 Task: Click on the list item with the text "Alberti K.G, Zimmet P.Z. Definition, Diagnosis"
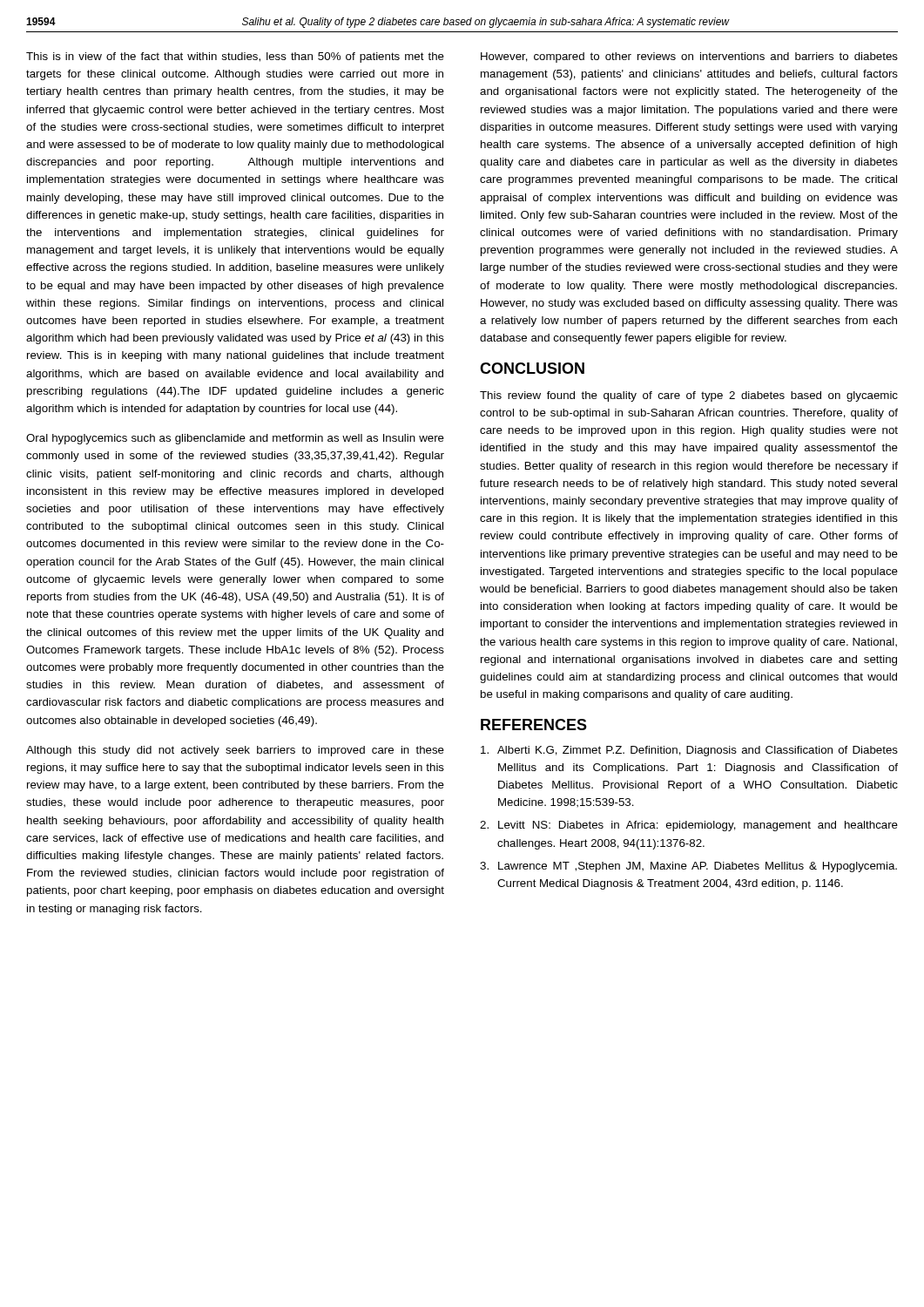coord(689,776)
